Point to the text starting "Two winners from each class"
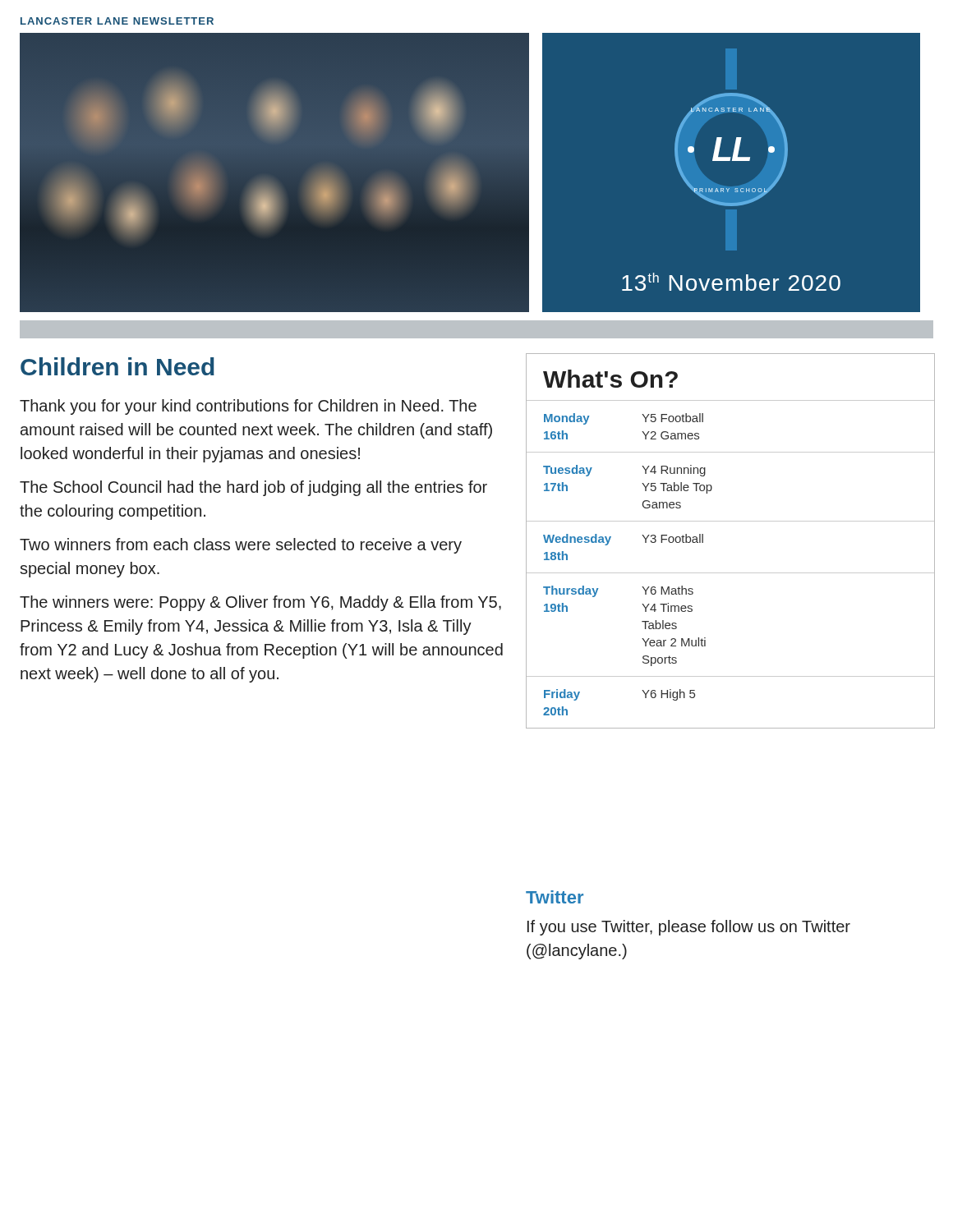Screen dimensions: 1232x953 pyautogui.click(x=241, y=556)
